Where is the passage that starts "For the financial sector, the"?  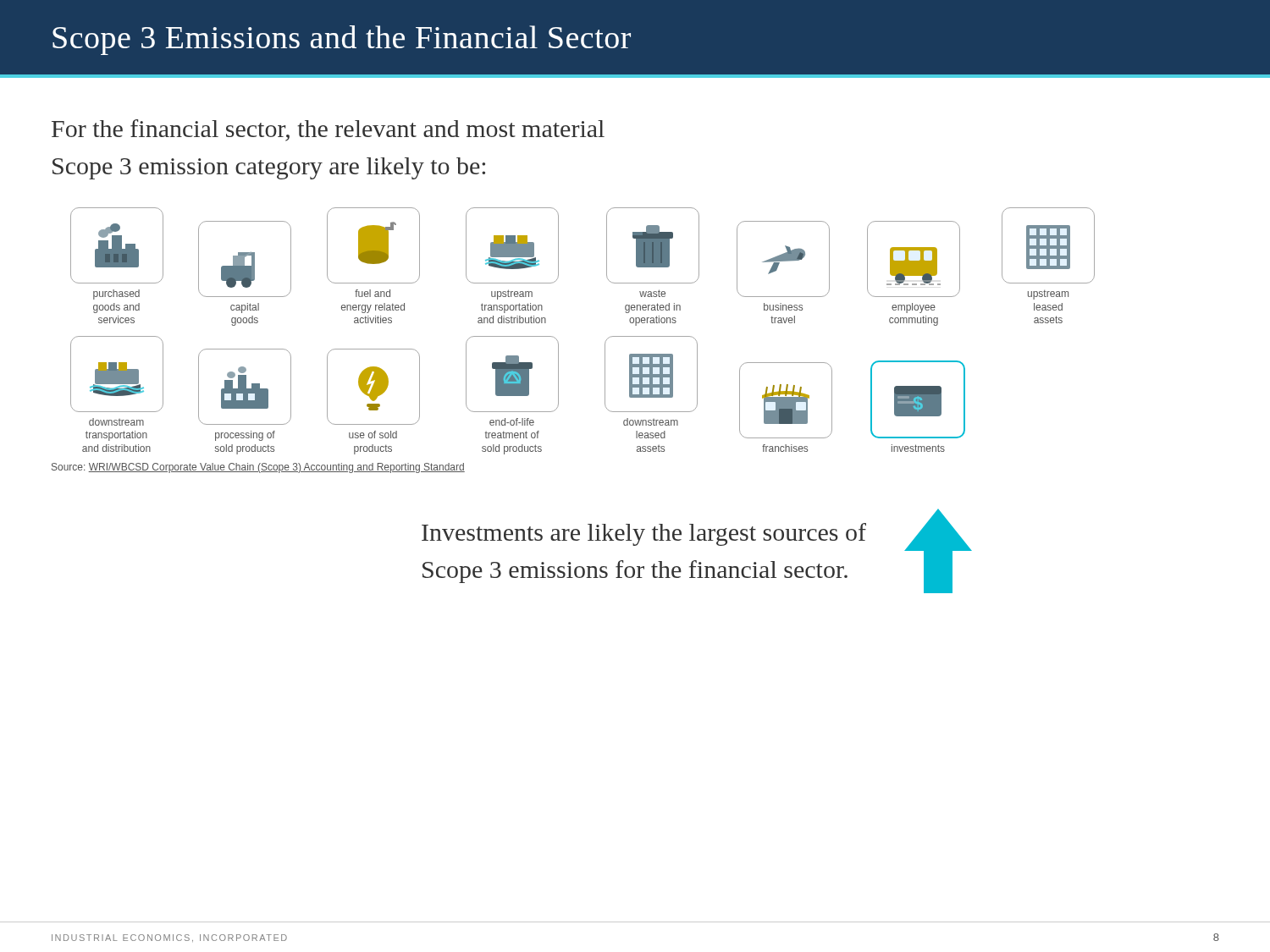click(x=328, y=147)
